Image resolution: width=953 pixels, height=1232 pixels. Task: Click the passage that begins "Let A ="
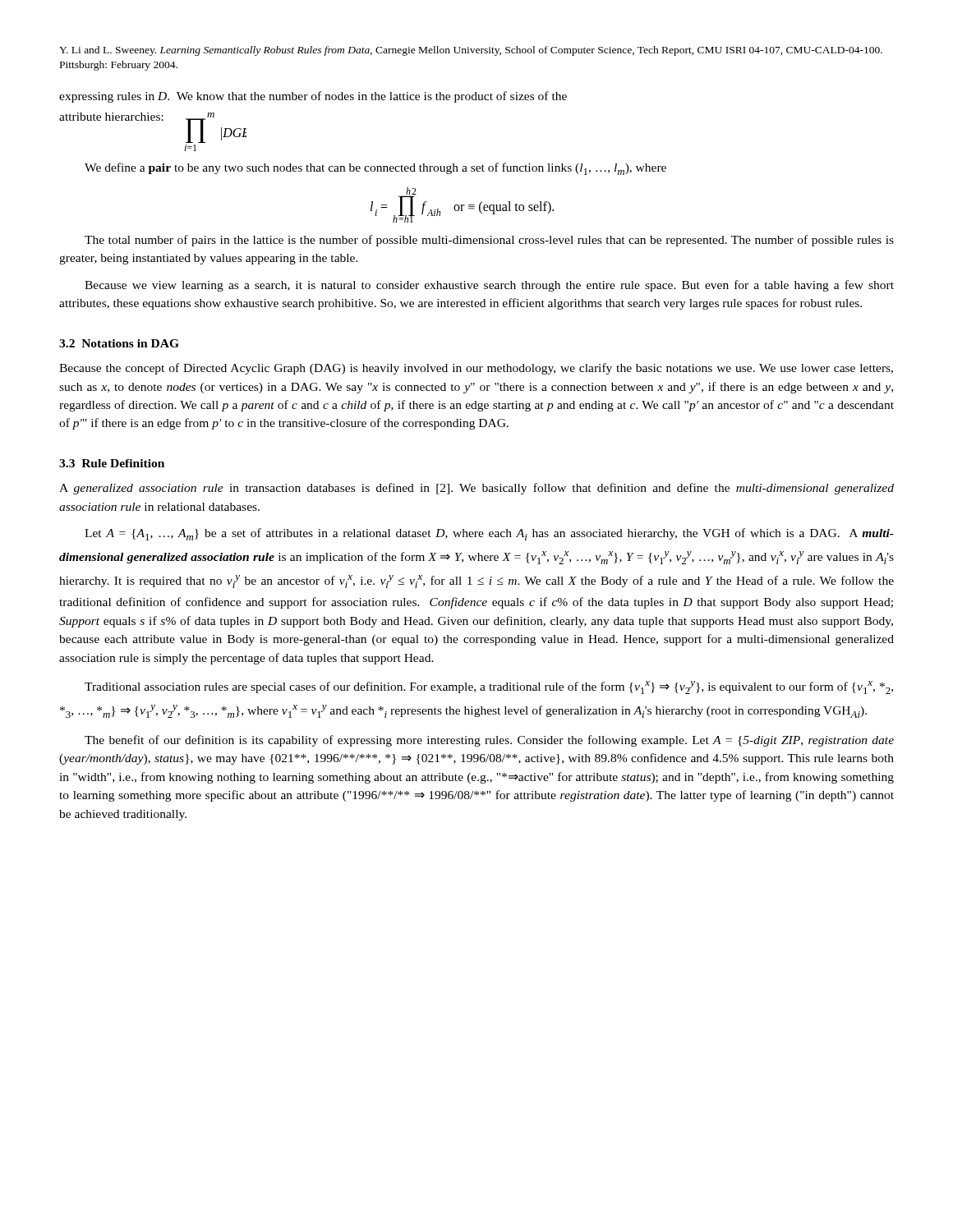476,595
